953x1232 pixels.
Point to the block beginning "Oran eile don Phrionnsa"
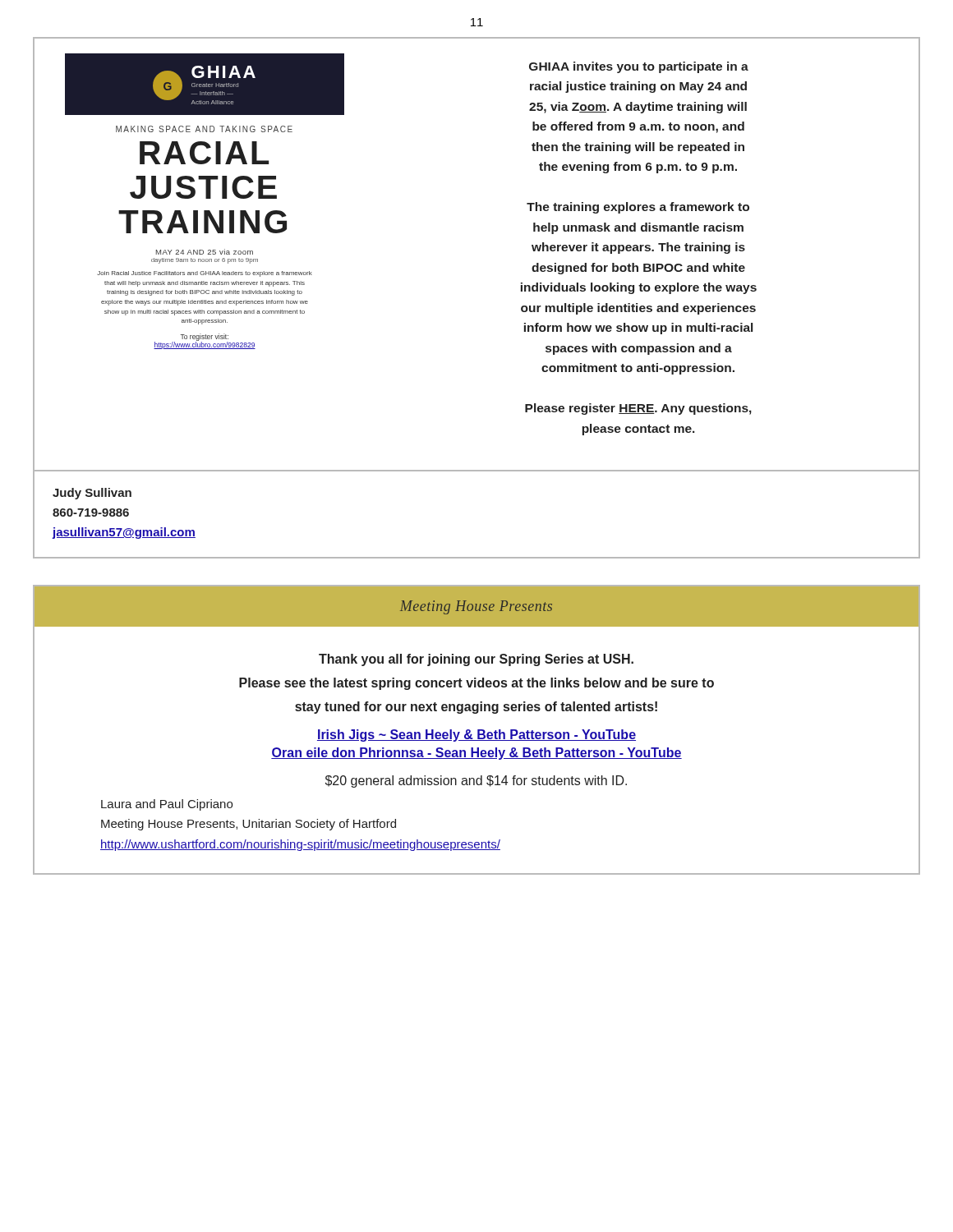(476, 752)
